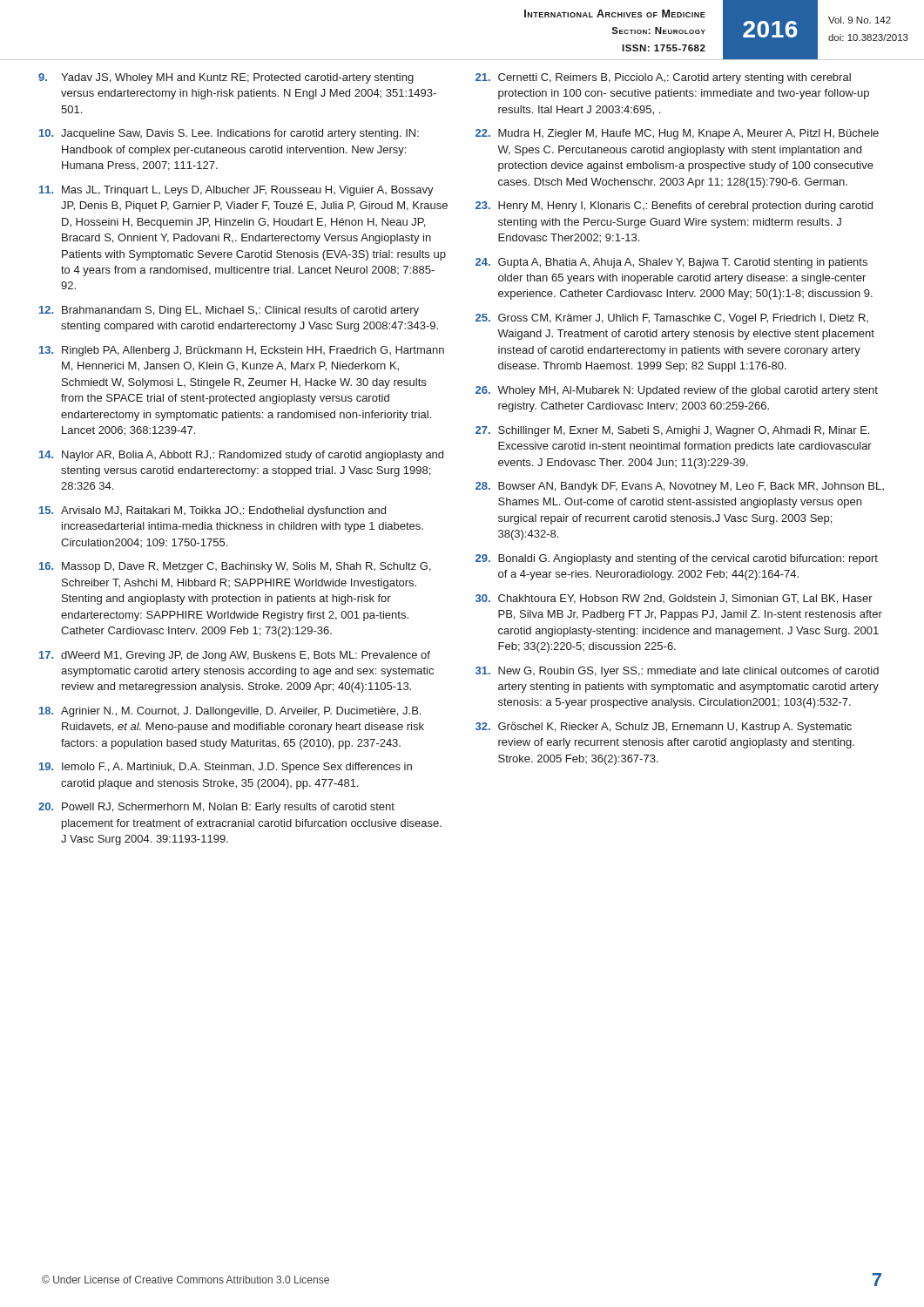Find the list item that reads "14. Naylor AR,"

tap(244, 471)
